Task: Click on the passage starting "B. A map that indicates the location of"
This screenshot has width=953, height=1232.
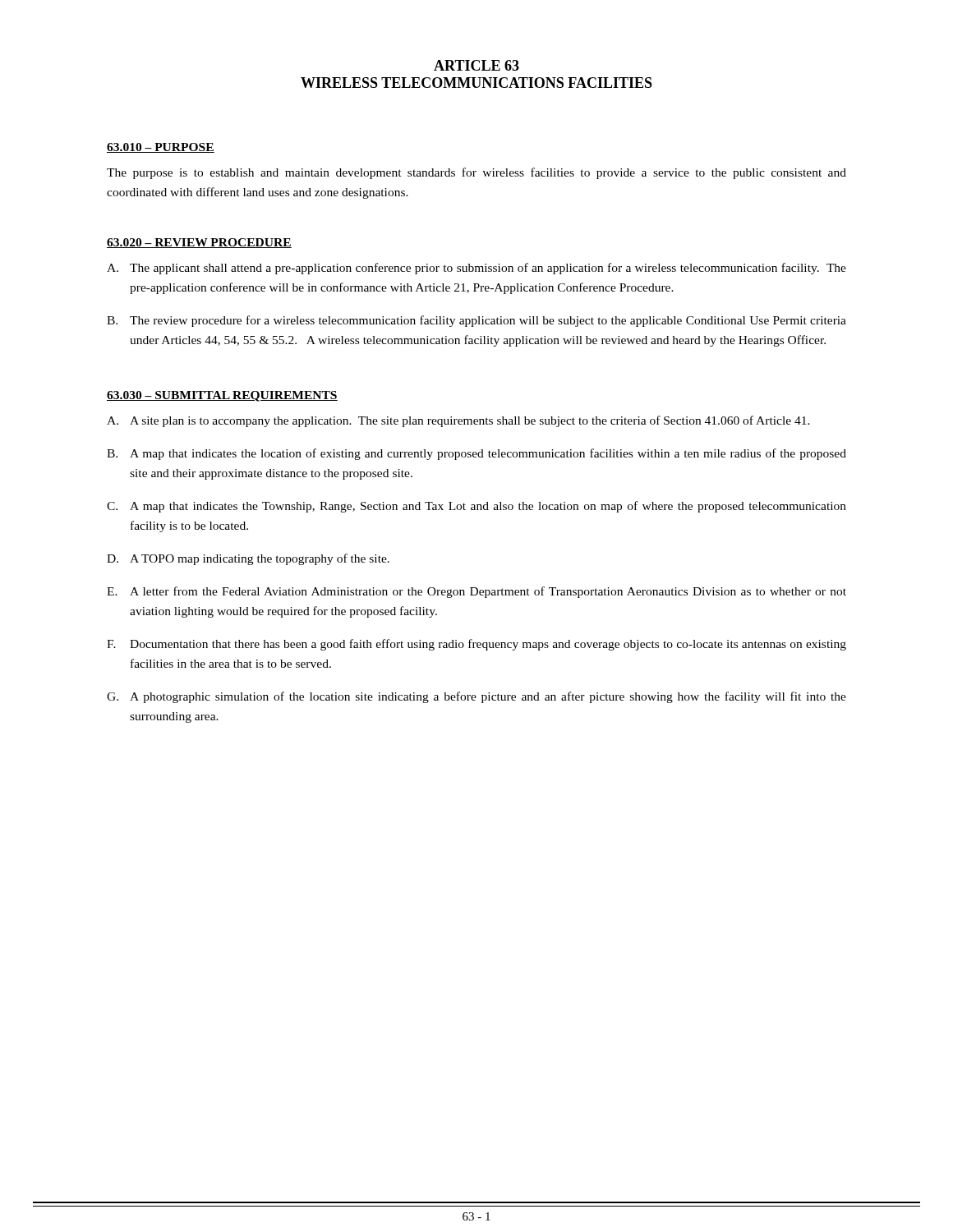Action: pyautogui.click(x=476, y=463)
